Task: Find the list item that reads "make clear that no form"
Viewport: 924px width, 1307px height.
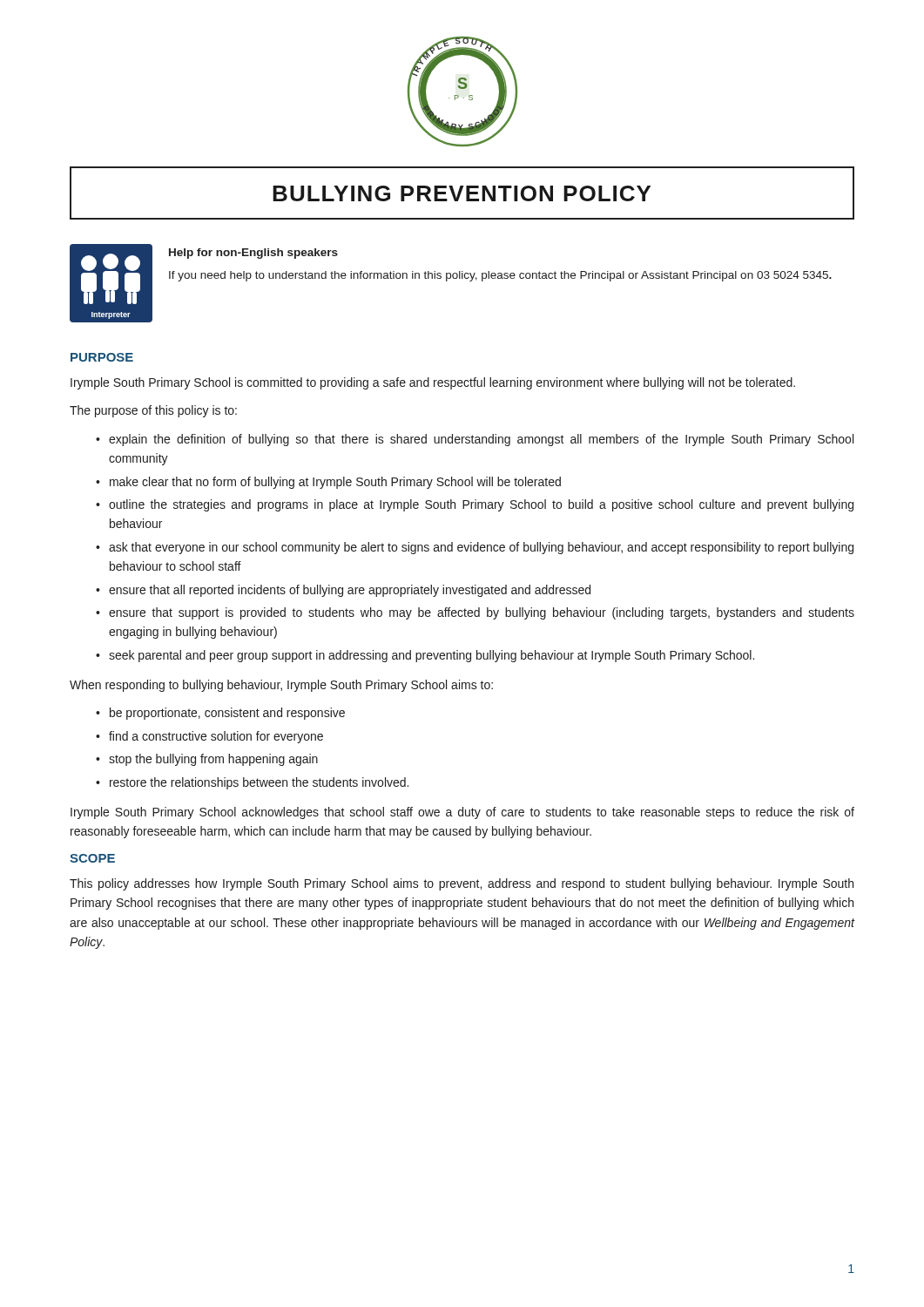Action: coord(335,481)
